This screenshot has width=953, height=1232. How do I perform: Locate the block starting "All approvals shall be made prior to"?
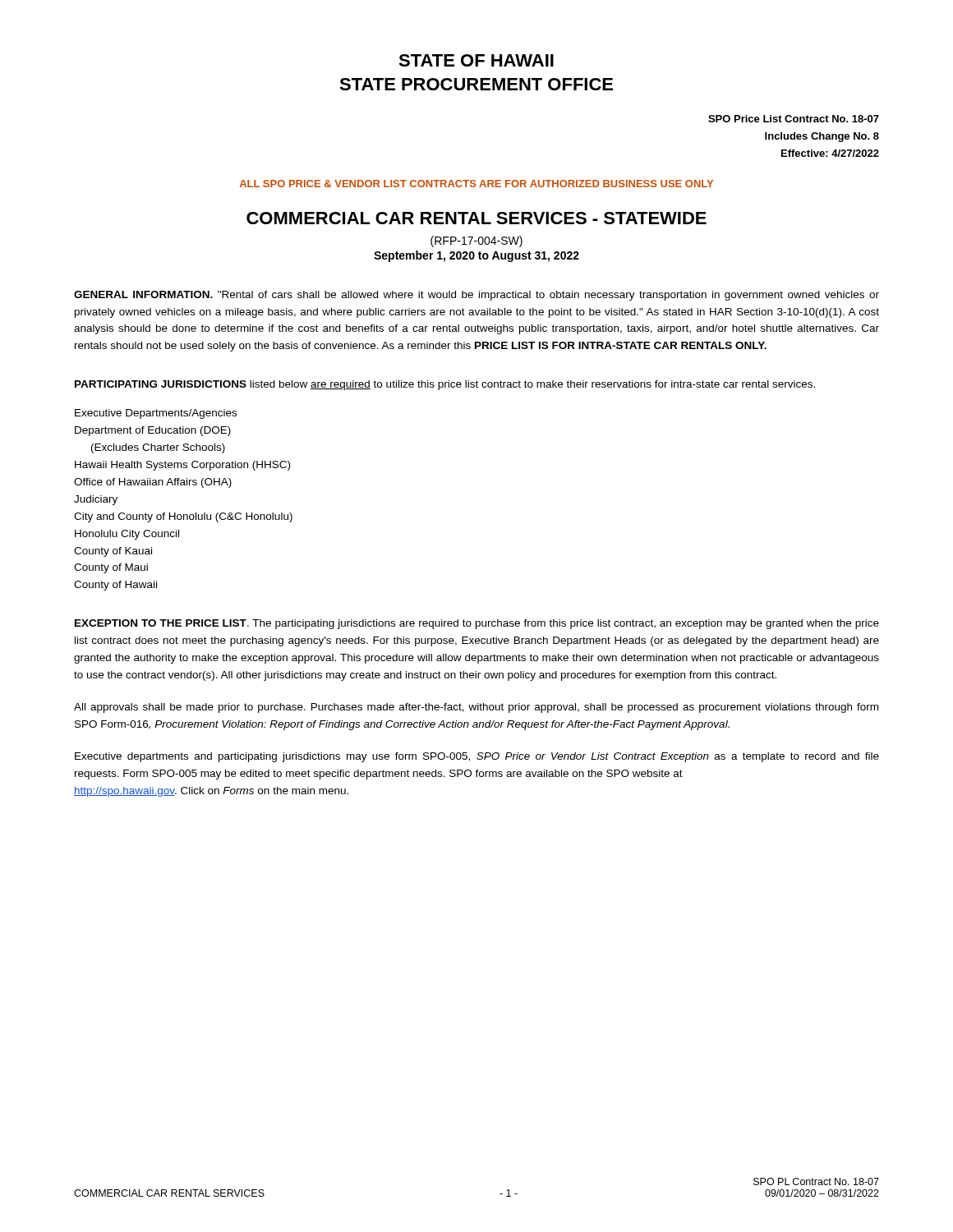(x=476, y=715)
